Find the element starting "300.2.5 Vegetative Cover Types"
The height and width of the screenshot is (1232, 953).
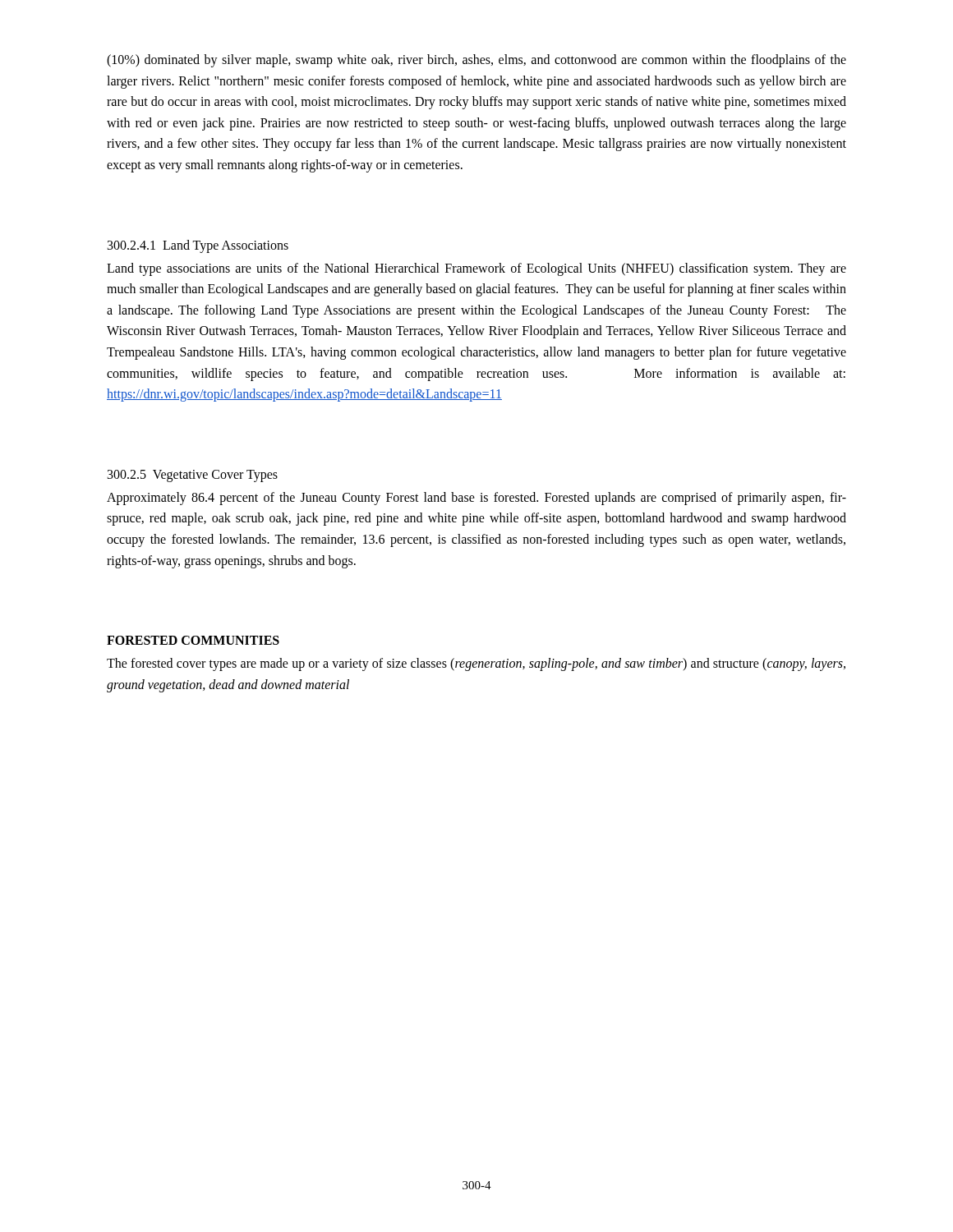[192, 474]
